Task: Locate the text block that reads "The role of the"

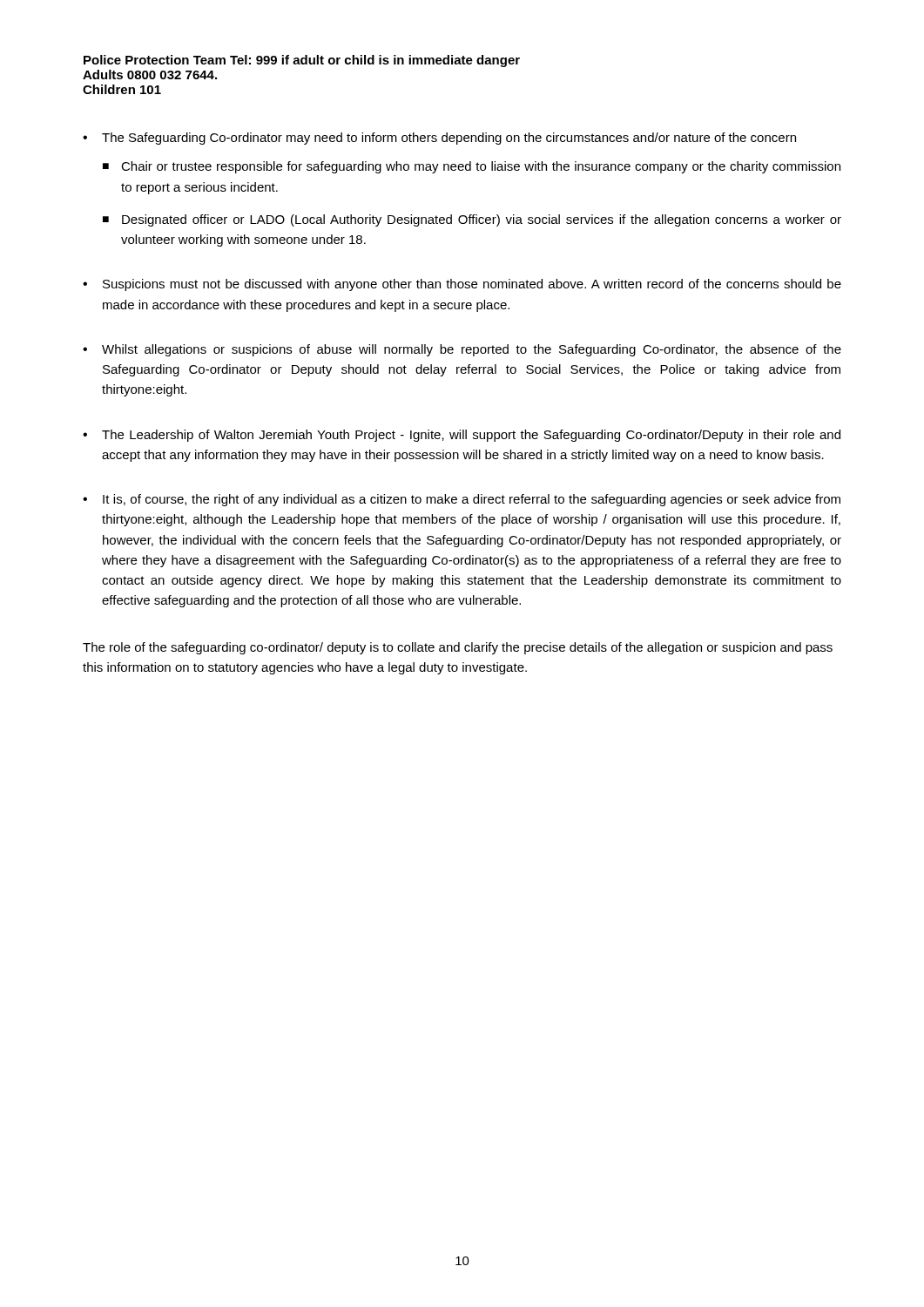Action: click(458, 657)
